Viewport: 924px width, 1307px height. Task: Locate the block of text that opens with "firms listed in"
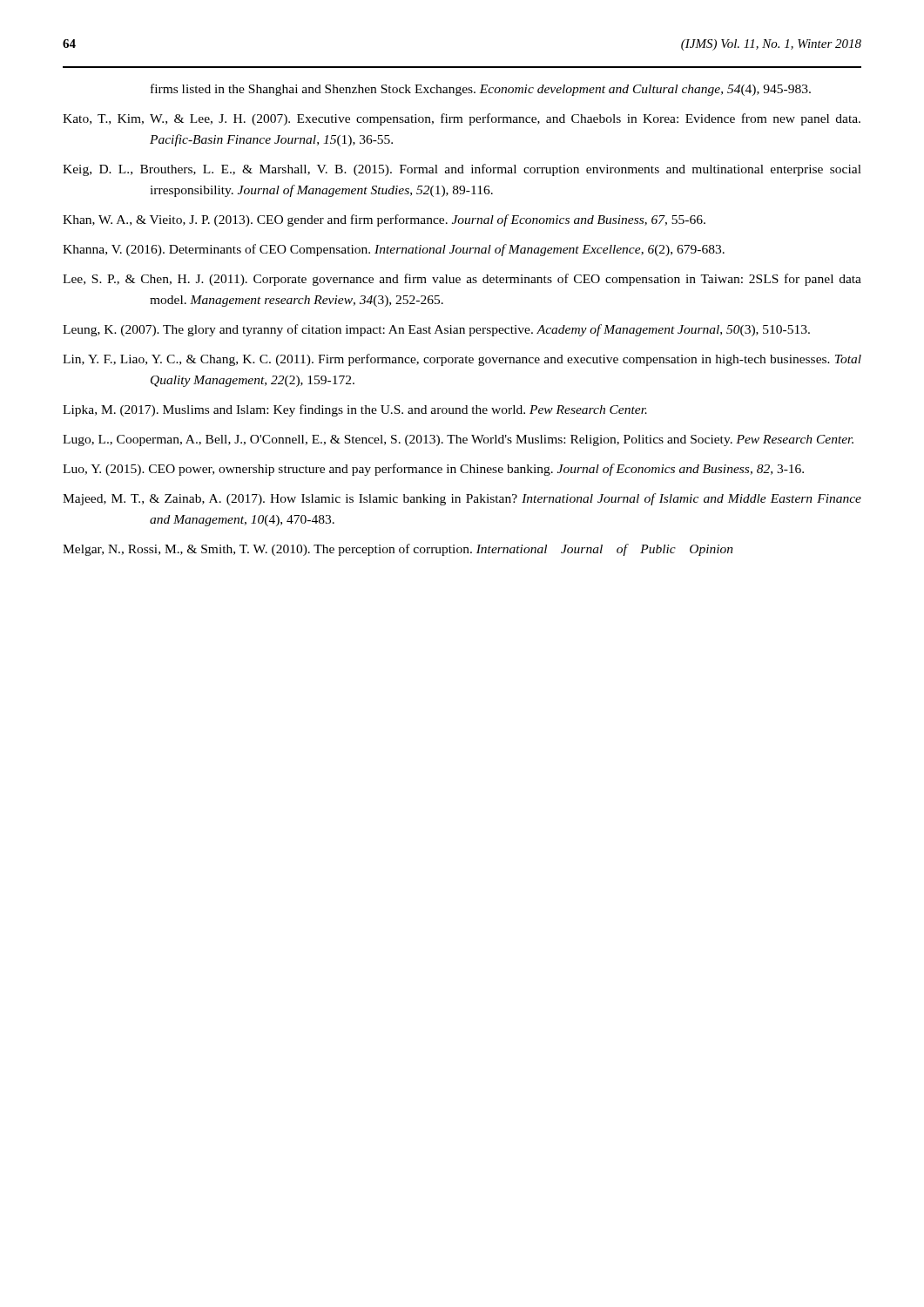point(481,88)
